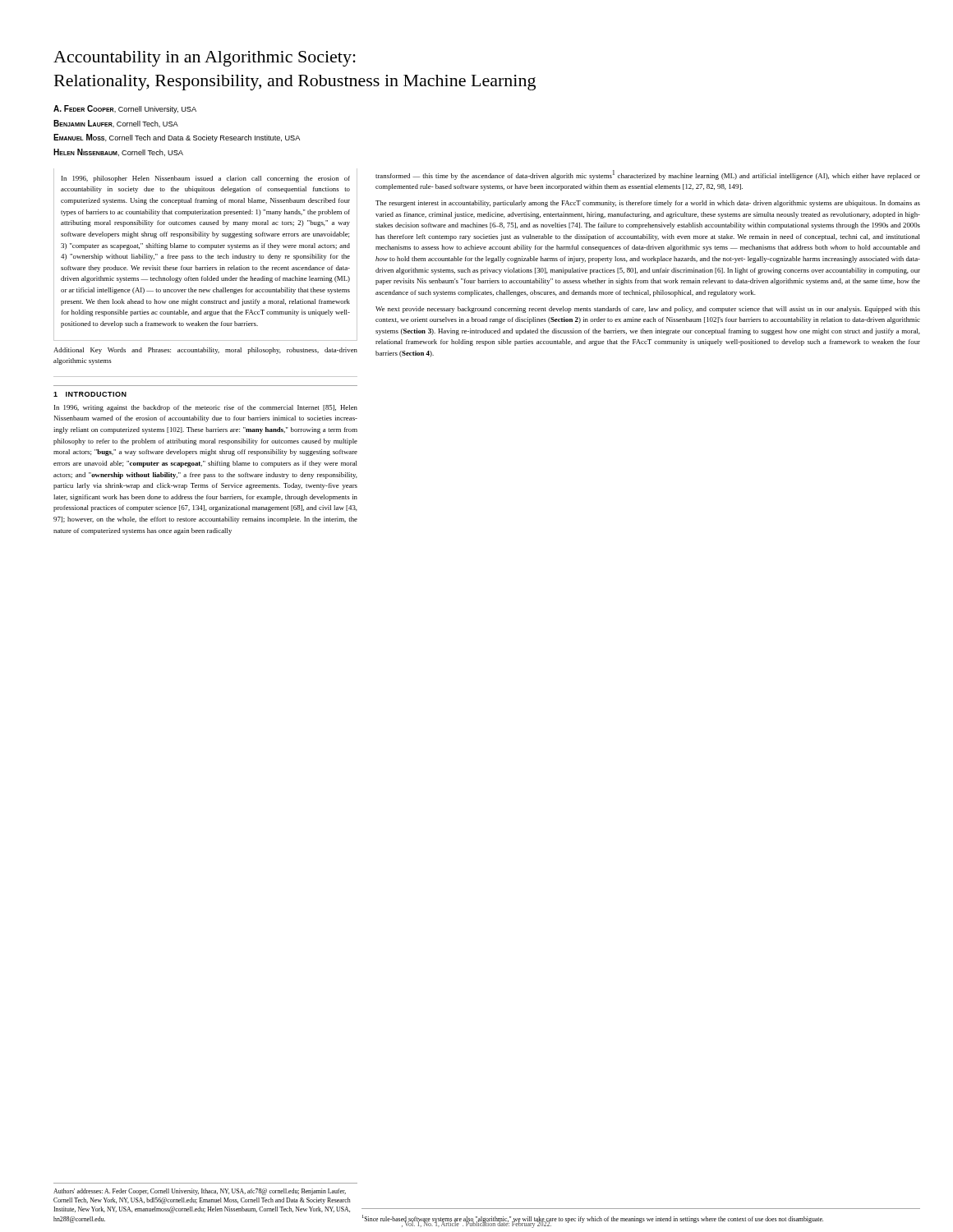Where is the passage that starts "In 1996, philosopher Helen Nissenbaum issued a"?
Image resolution: width=953 pixels, height=1232 pixels.
tap(205, 251)
